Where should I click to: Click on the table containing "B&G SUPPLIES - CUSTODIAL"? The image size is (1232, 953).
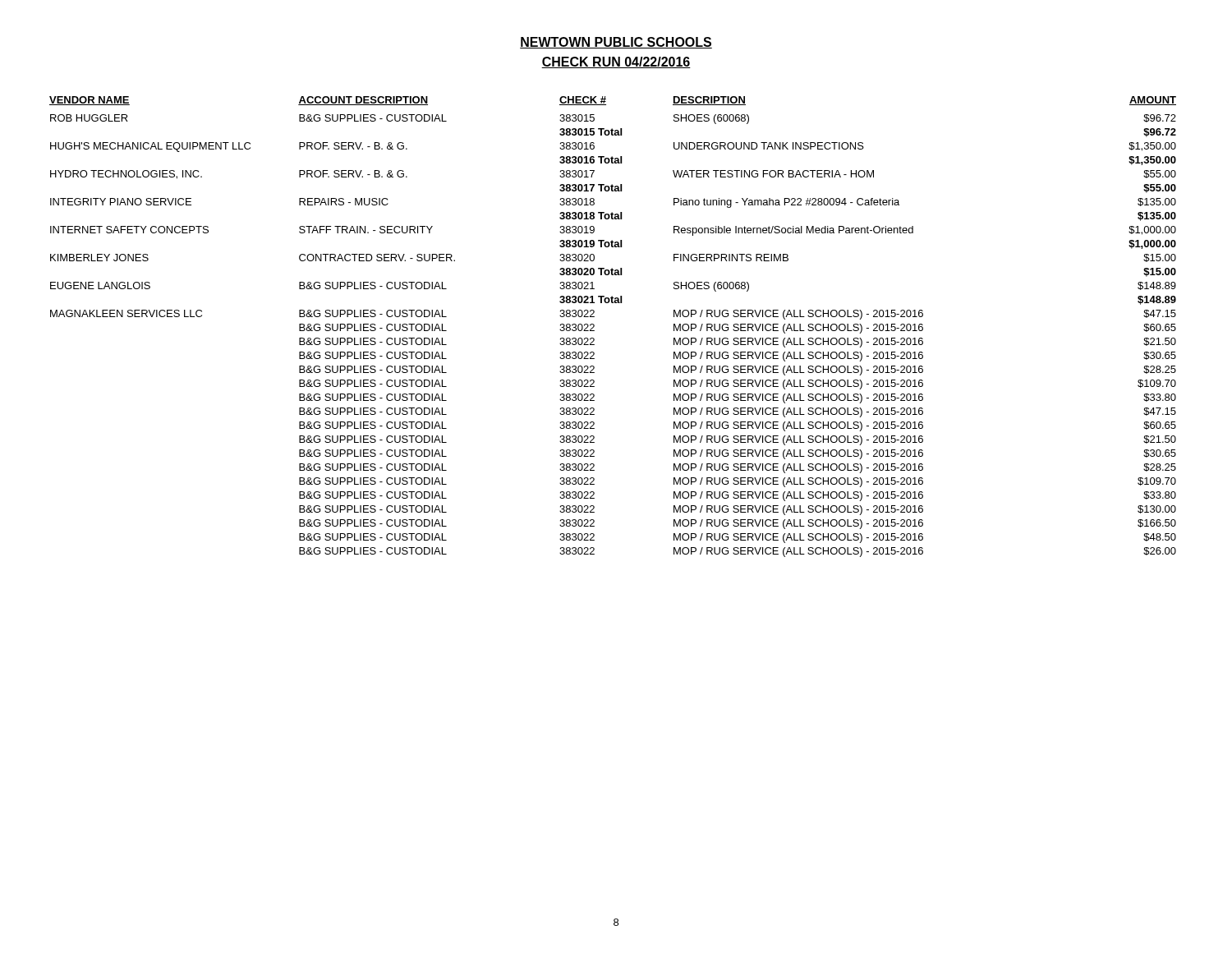(616, 325)
